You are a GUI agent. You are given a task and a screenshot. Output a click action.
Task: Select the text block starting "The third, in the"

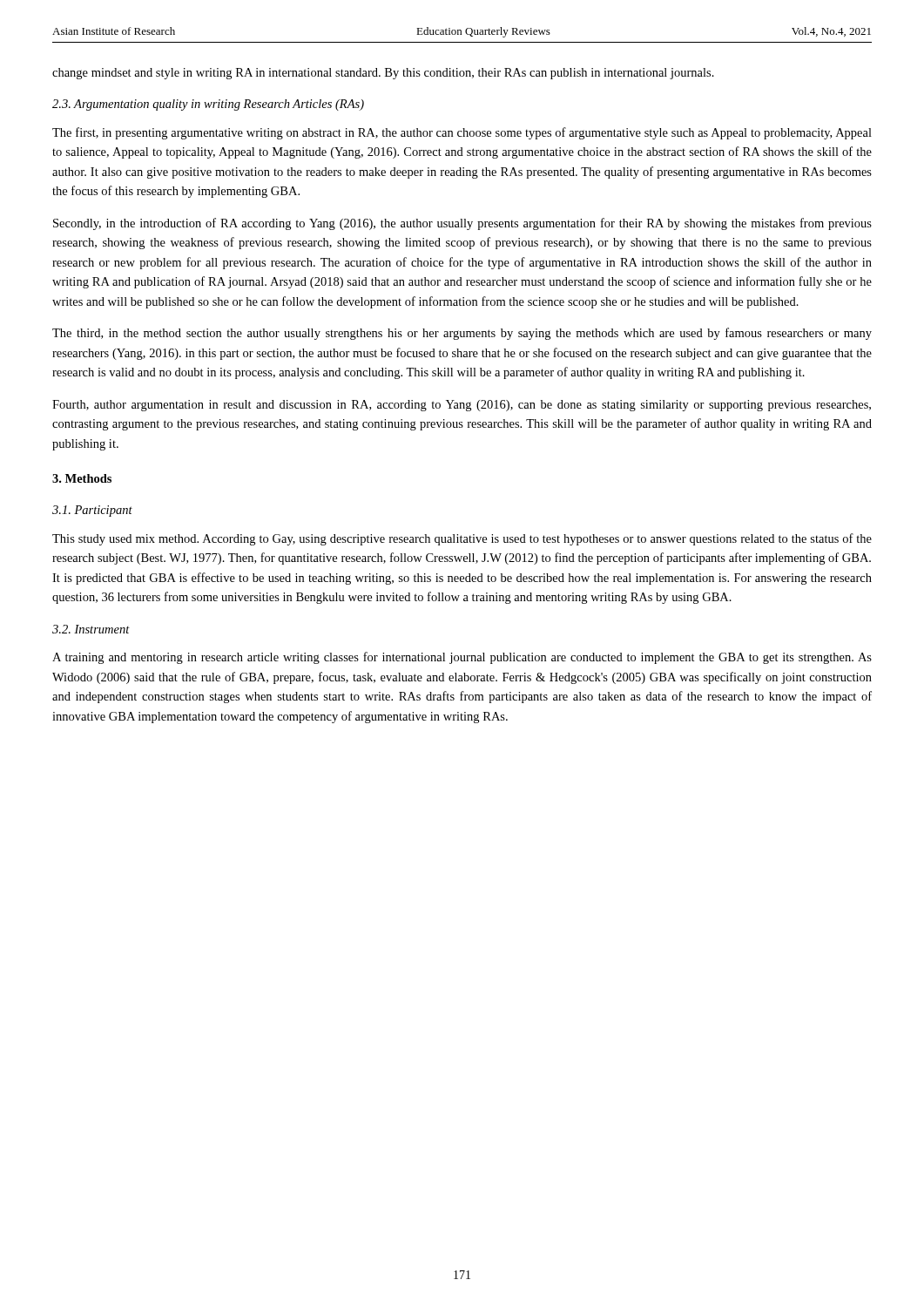462,353
